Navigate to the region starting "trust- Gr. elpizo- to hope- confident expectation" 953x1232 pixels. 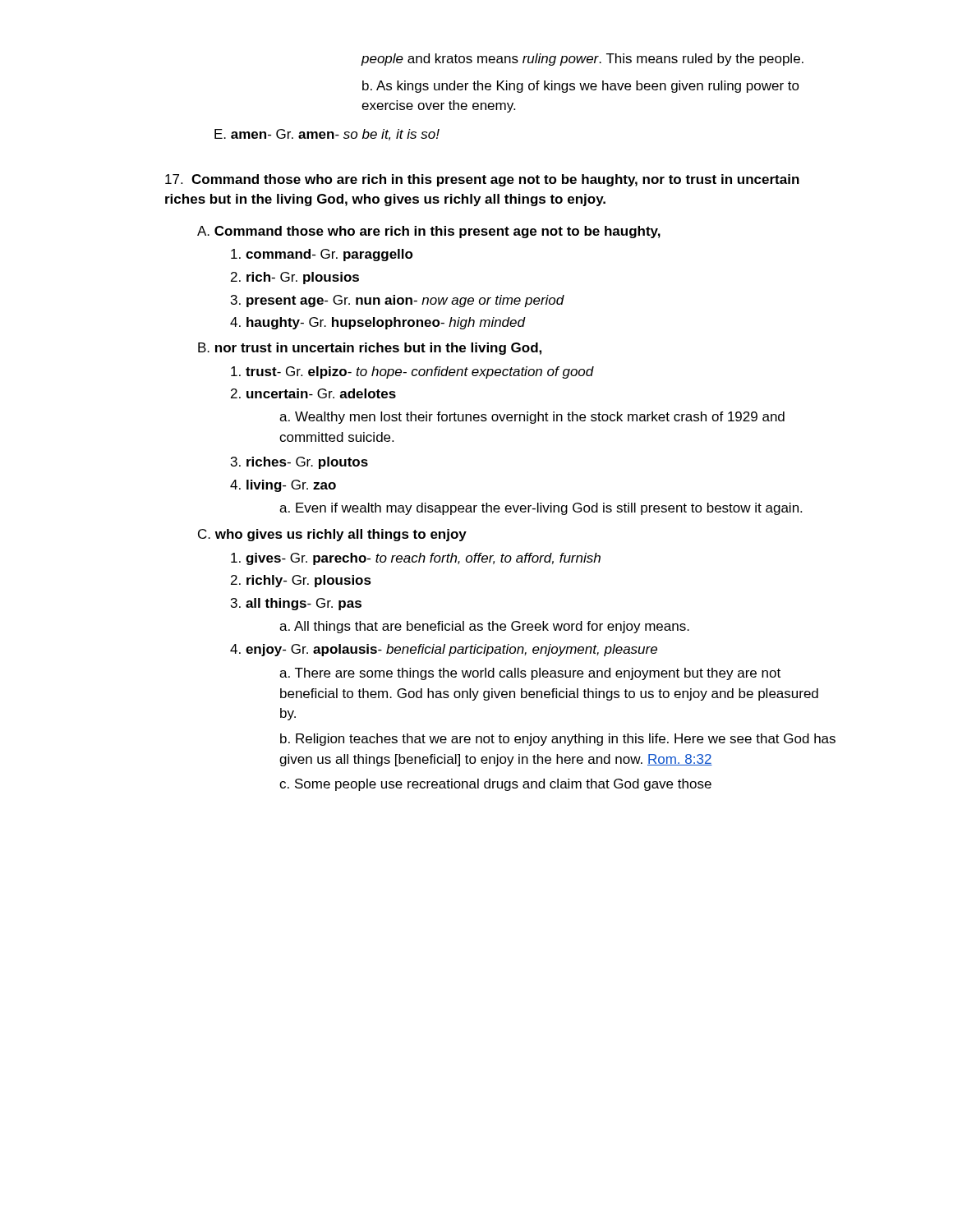(412, 371)
